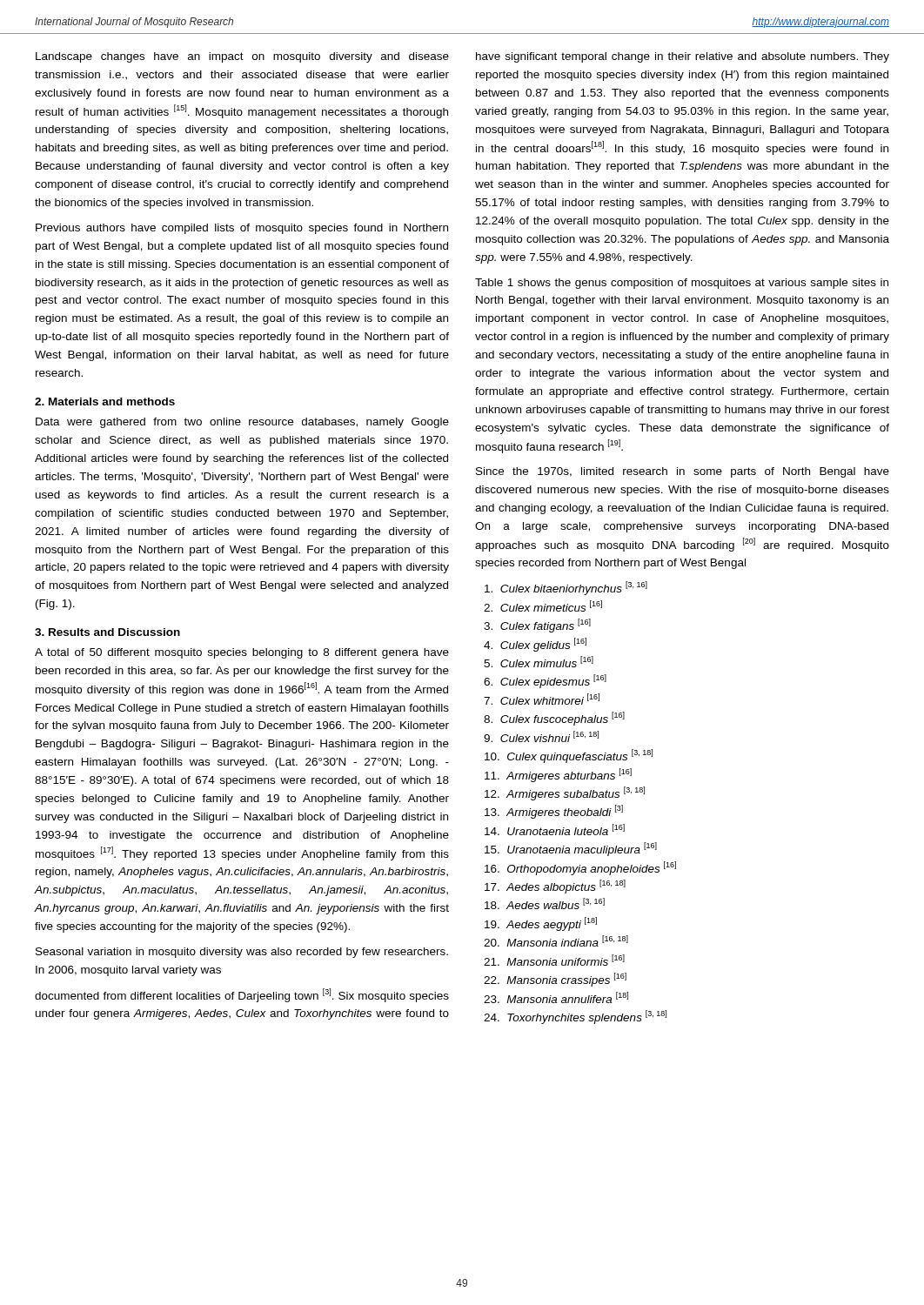
Task: Click where it says "8. Culex fuscocephalus [16]"
Action: click(x=562, y=718)
